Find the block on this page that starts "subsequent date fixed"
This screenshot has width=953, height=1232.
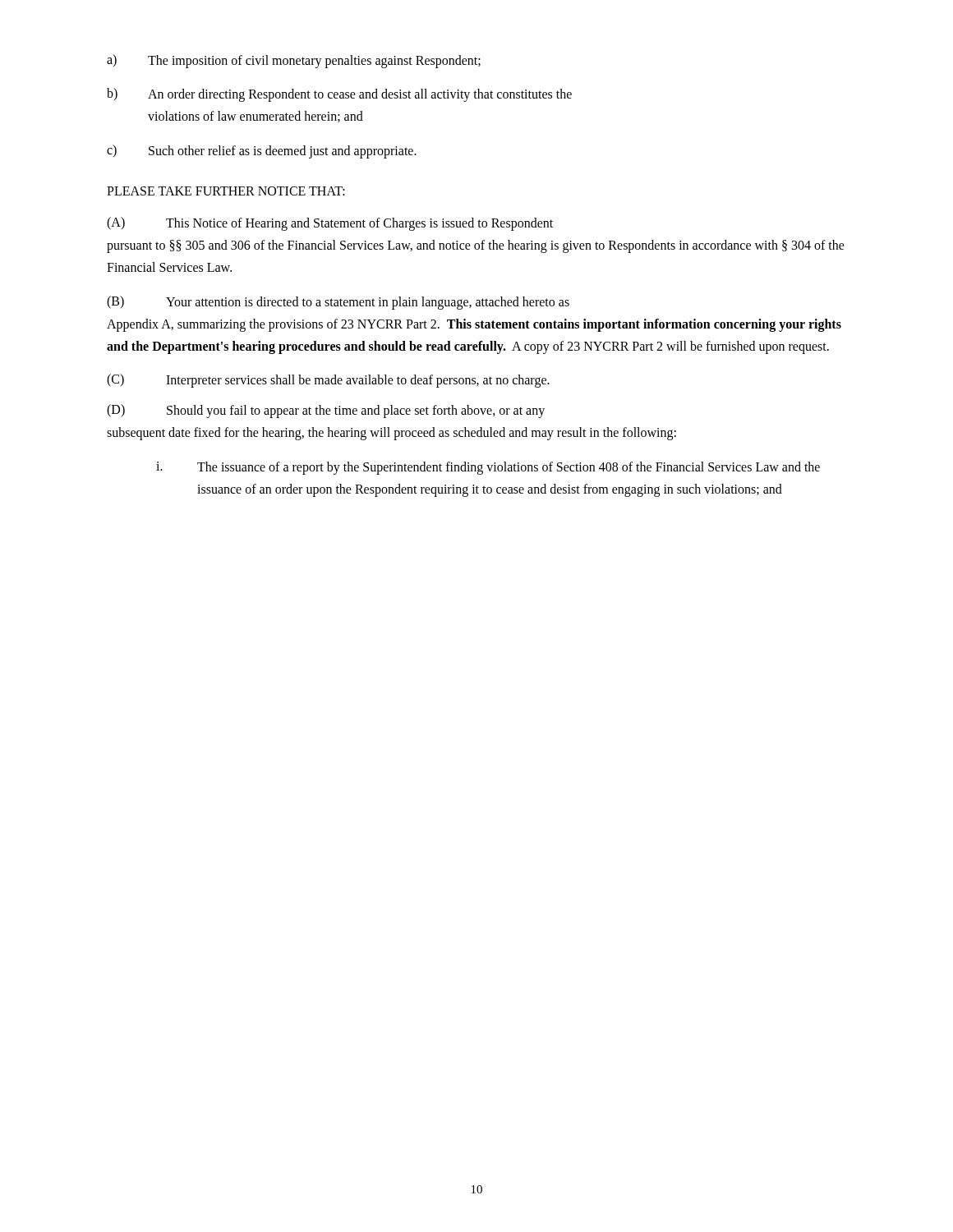pos(392,433)
